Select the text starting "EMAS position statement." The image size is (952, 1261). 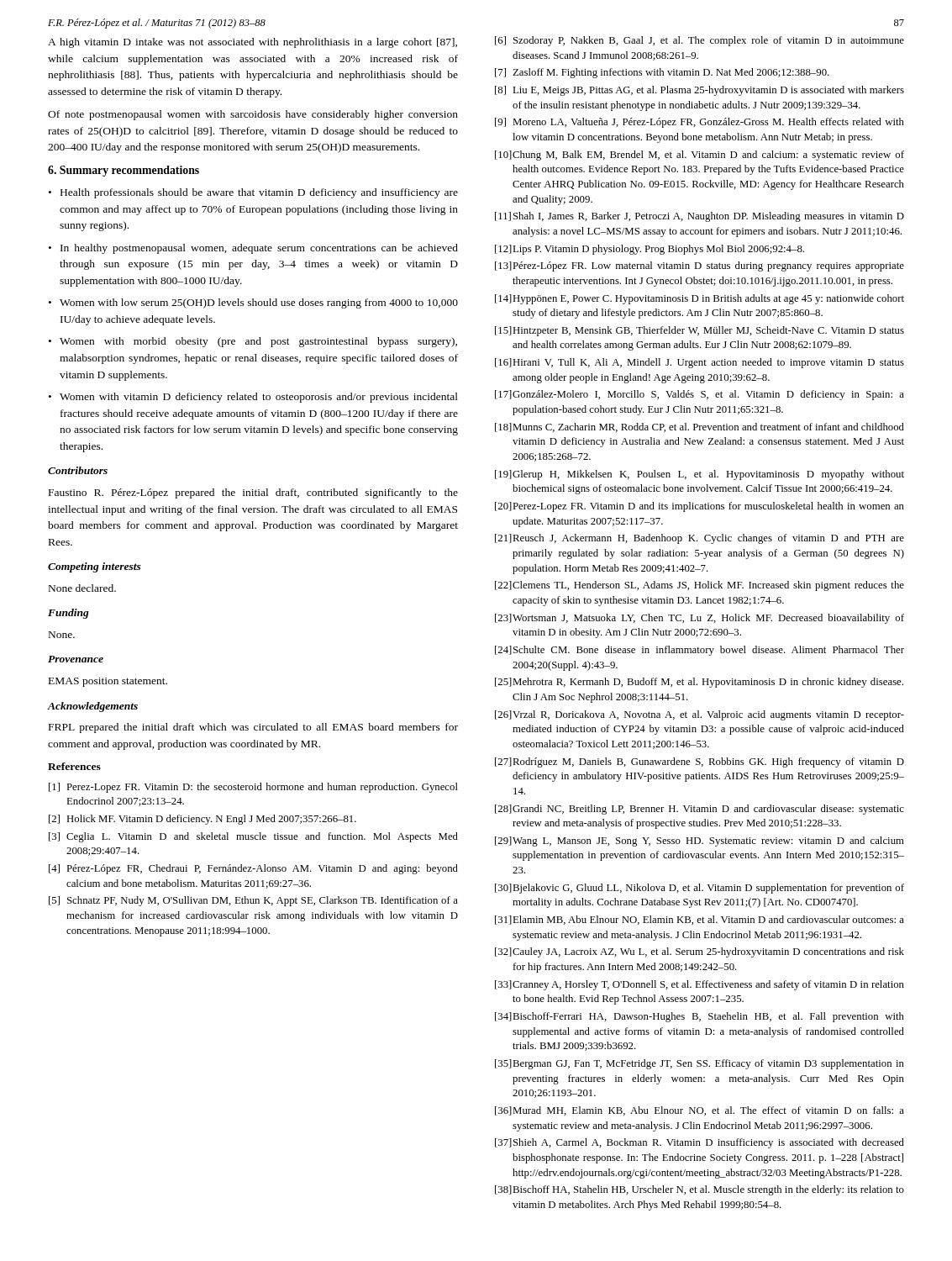108,682
